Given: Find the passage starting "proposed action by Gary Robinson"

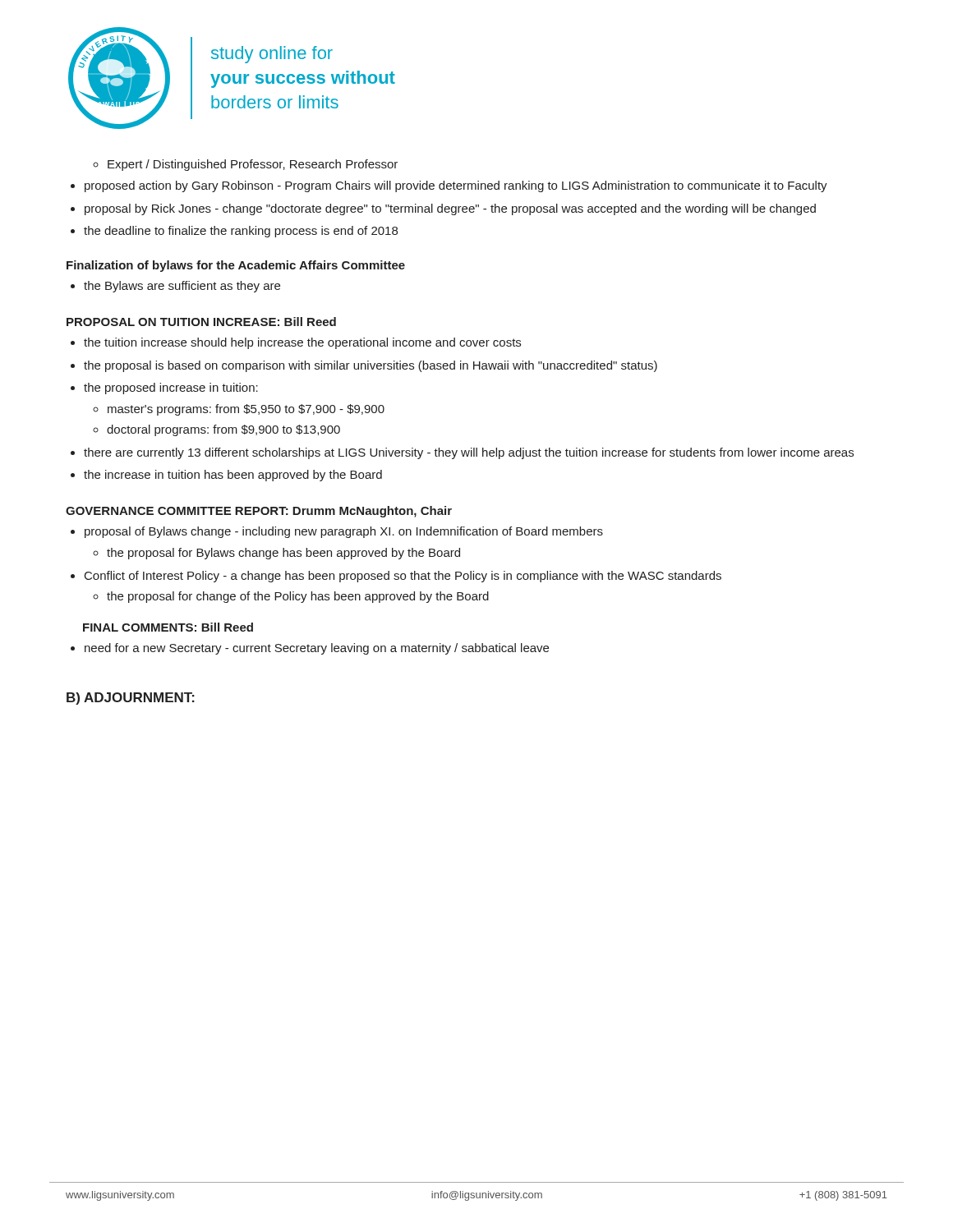Looking at the screenshot, I should [455, 185].
